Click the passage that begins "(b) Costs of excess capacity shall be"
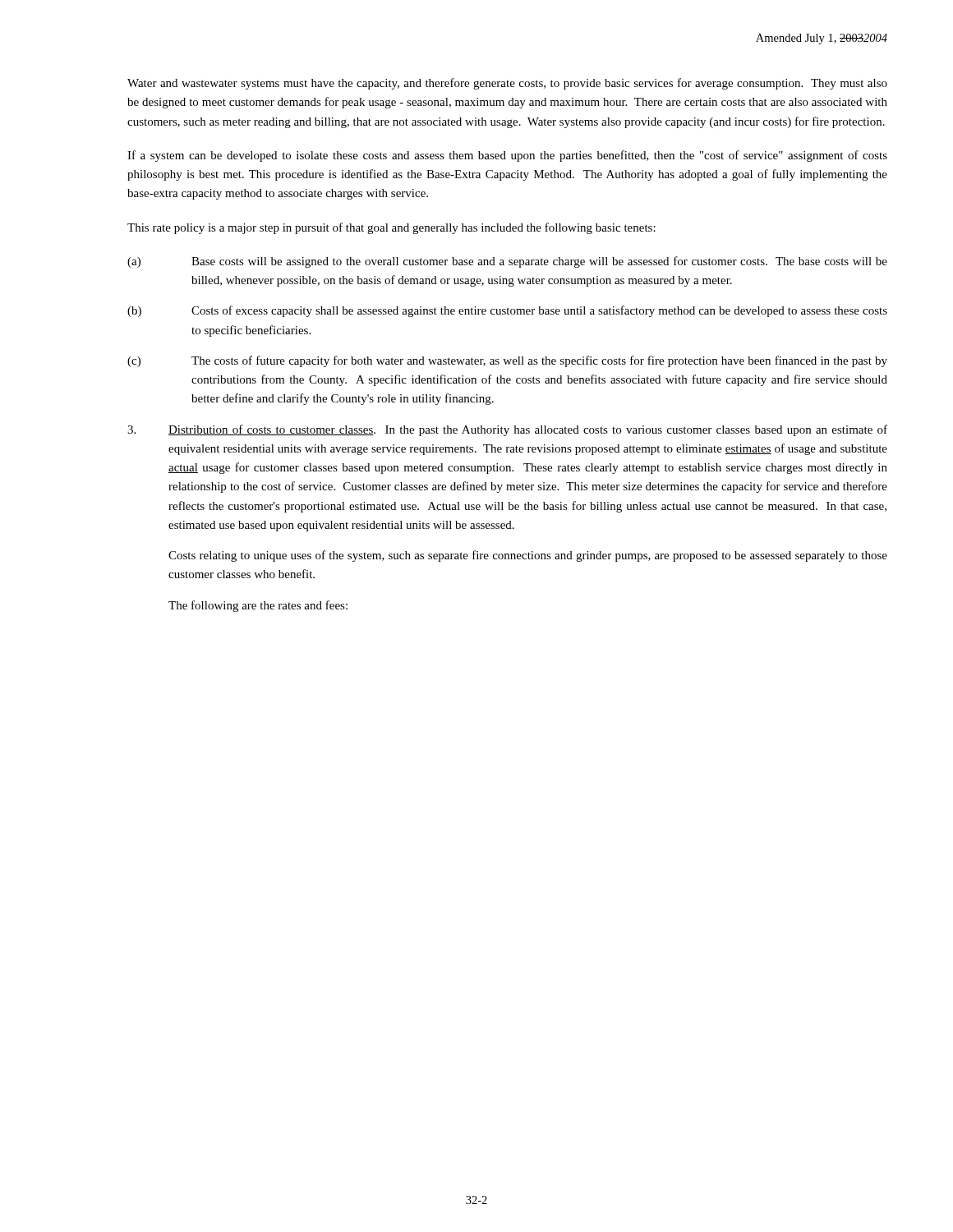 [x=507, y=321]
